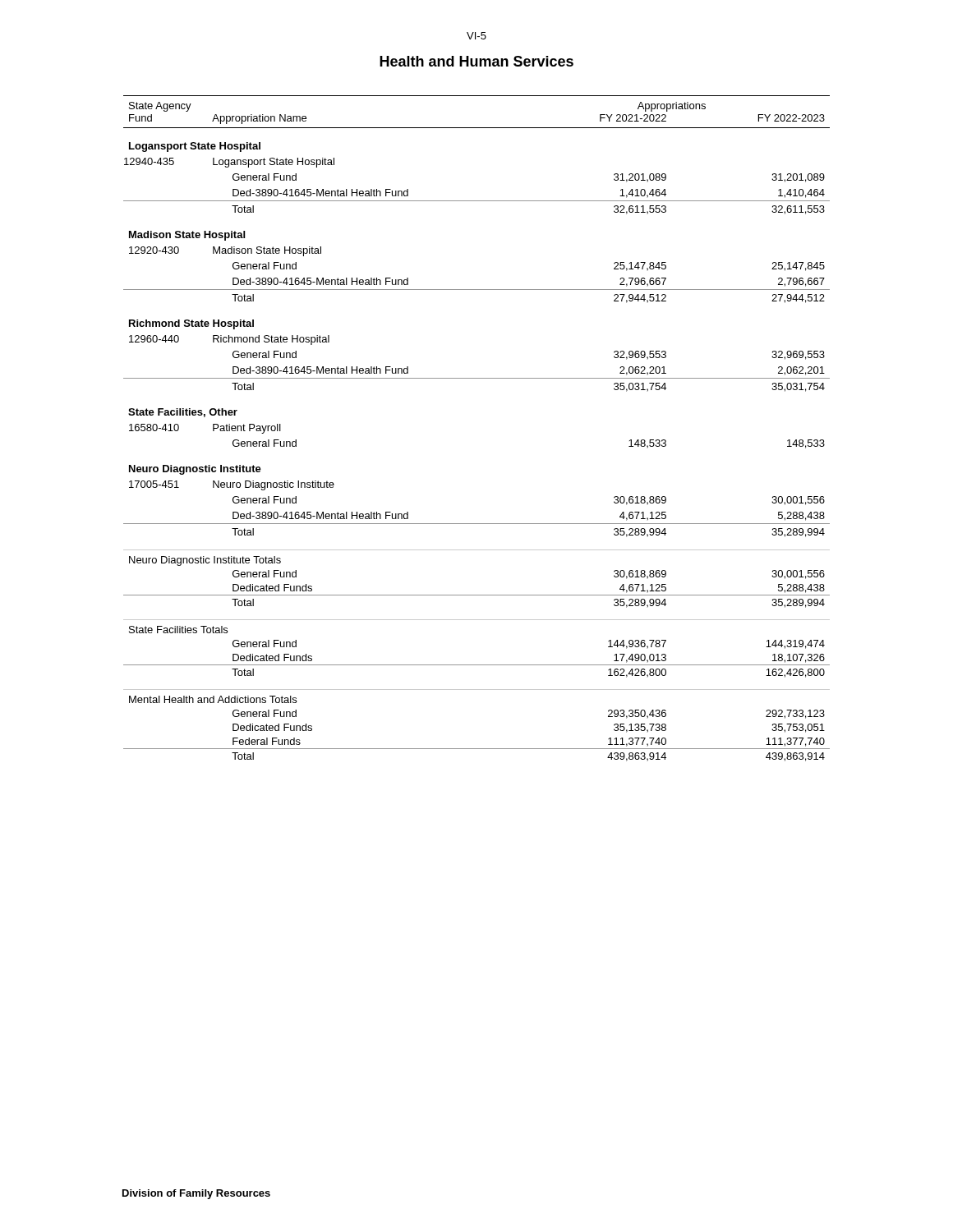953x1232 pixels.
Task: Select the table that reads "General Fund"
Action: (x=476, y=429)
